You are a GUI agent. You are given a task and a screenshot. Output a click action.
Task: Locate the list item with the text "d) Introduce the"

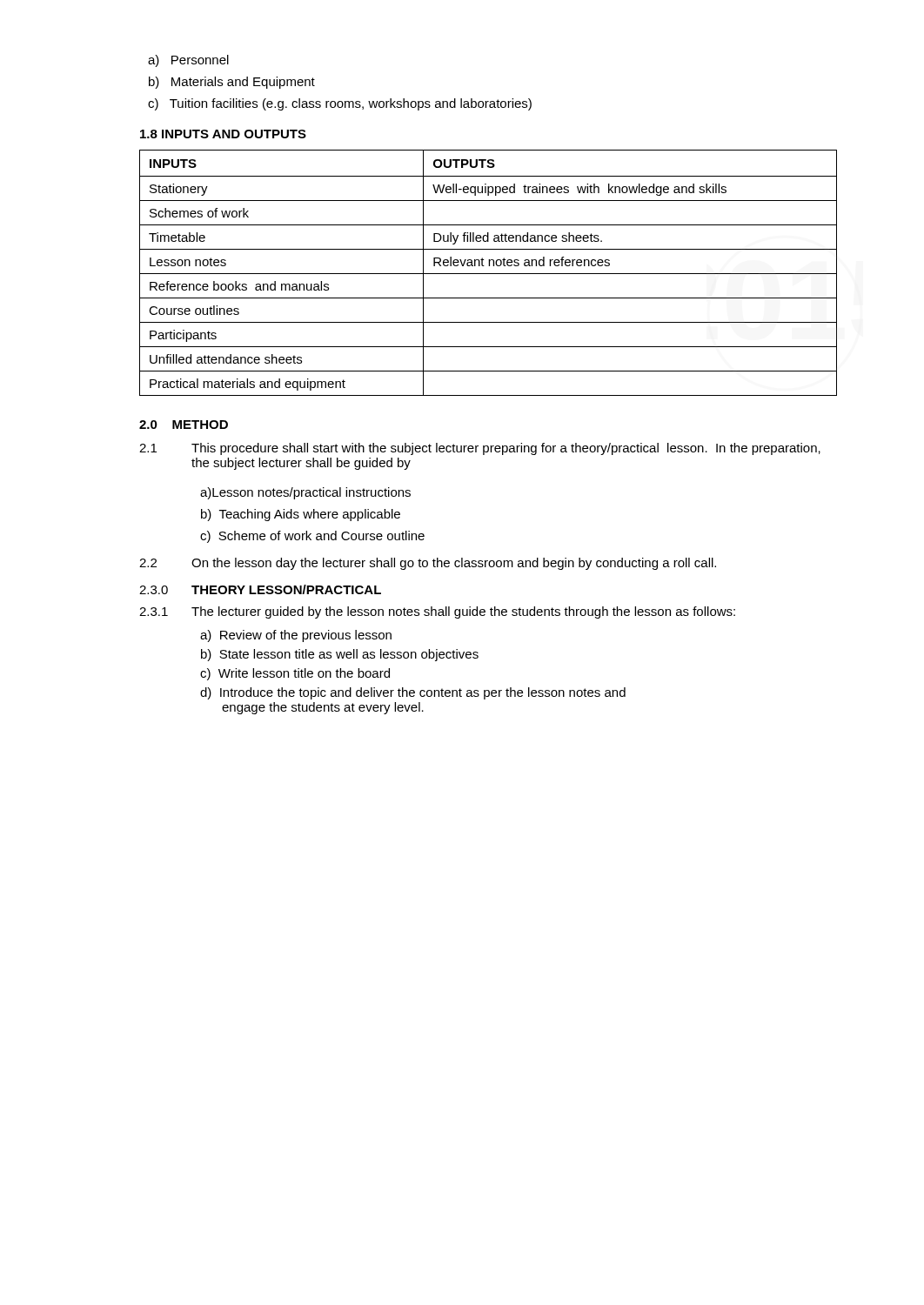[413, 699]
